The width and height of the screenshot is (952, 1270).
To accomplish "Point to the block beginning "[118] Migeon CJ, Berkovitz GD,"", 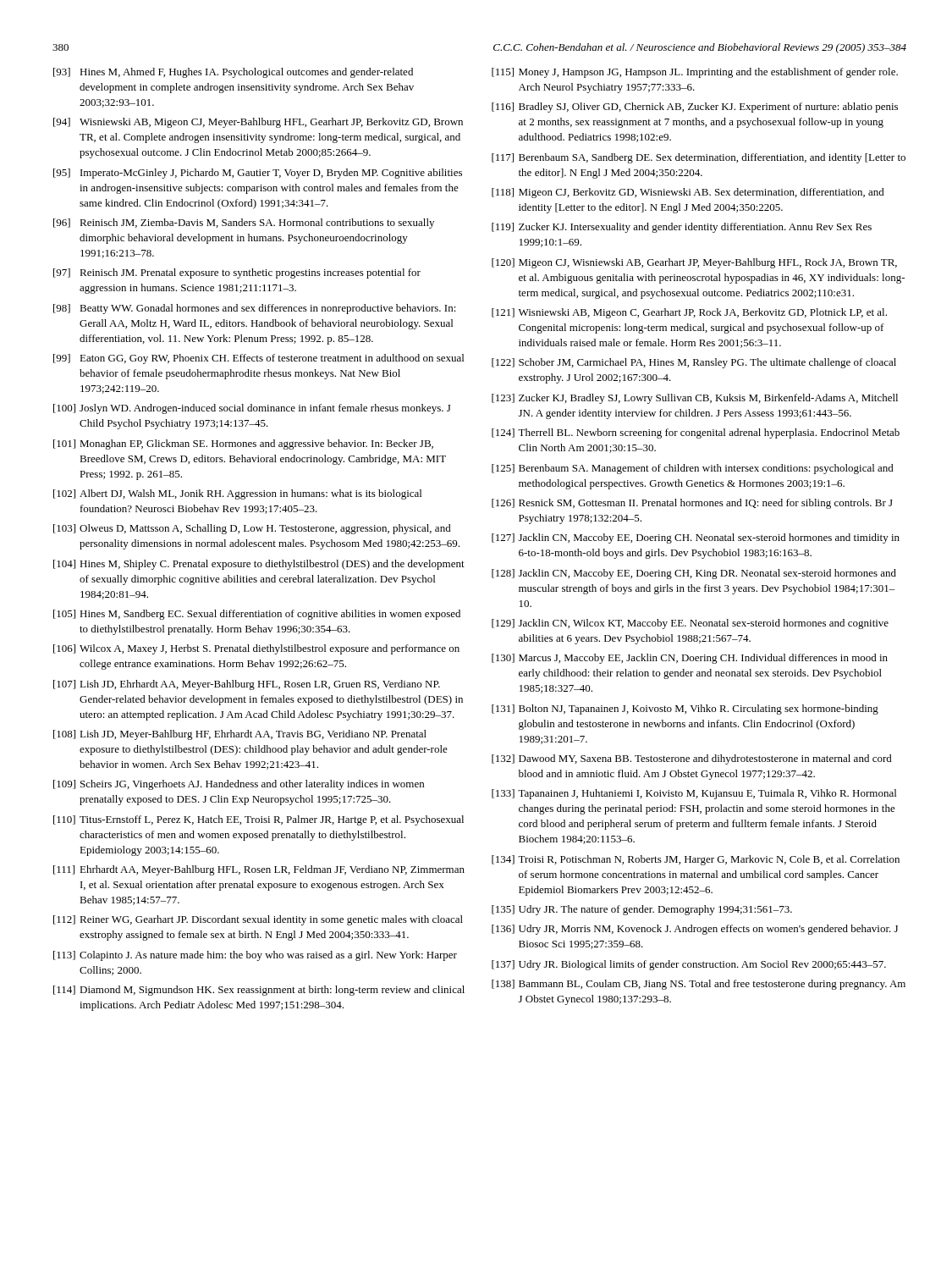I will tap(699, 200).
